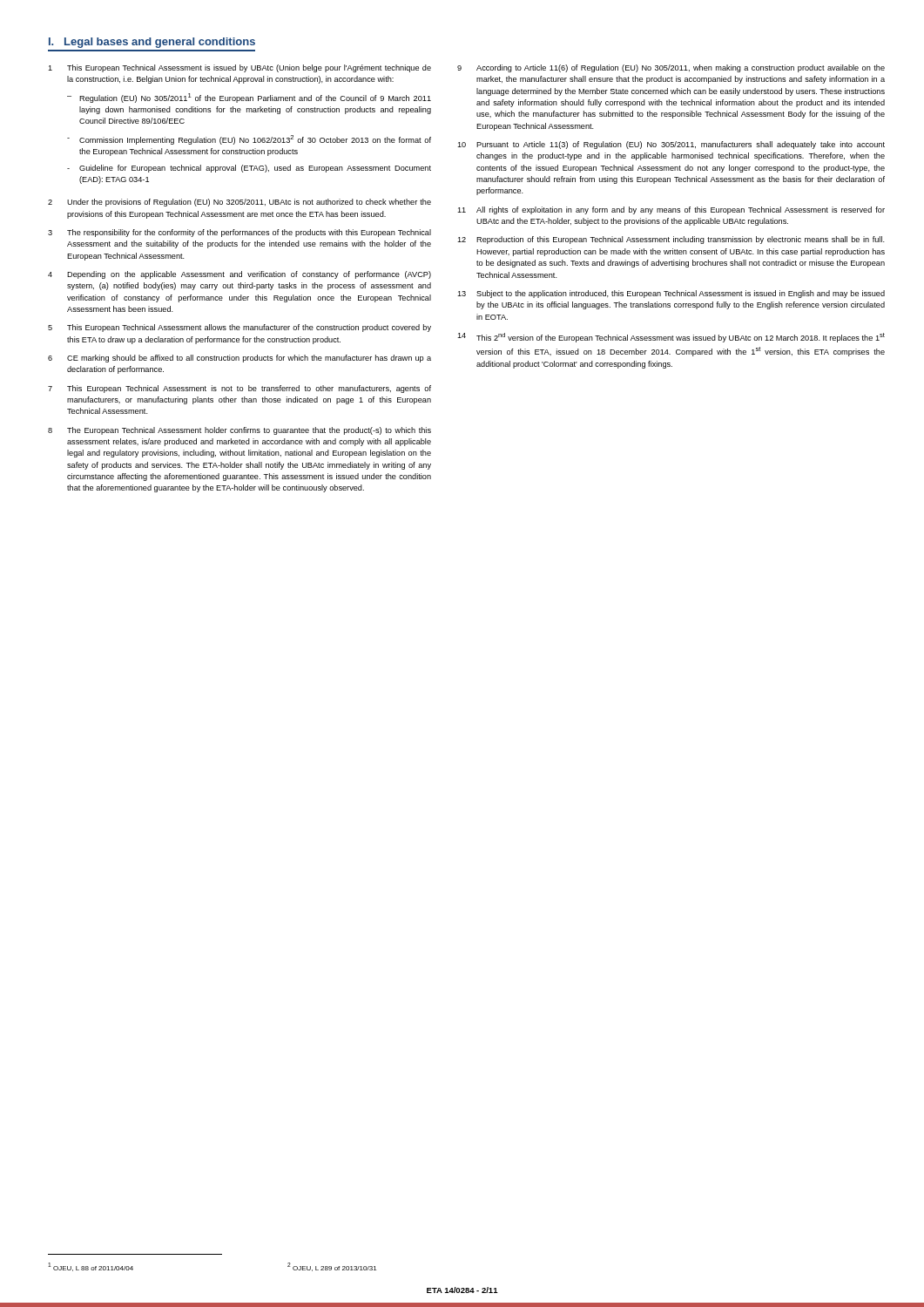Find the footnote that says "1 OJEU, L 88 of 2011/04/04"
This screenshot has width=924, height=1307.
[x=91, y=1267]
